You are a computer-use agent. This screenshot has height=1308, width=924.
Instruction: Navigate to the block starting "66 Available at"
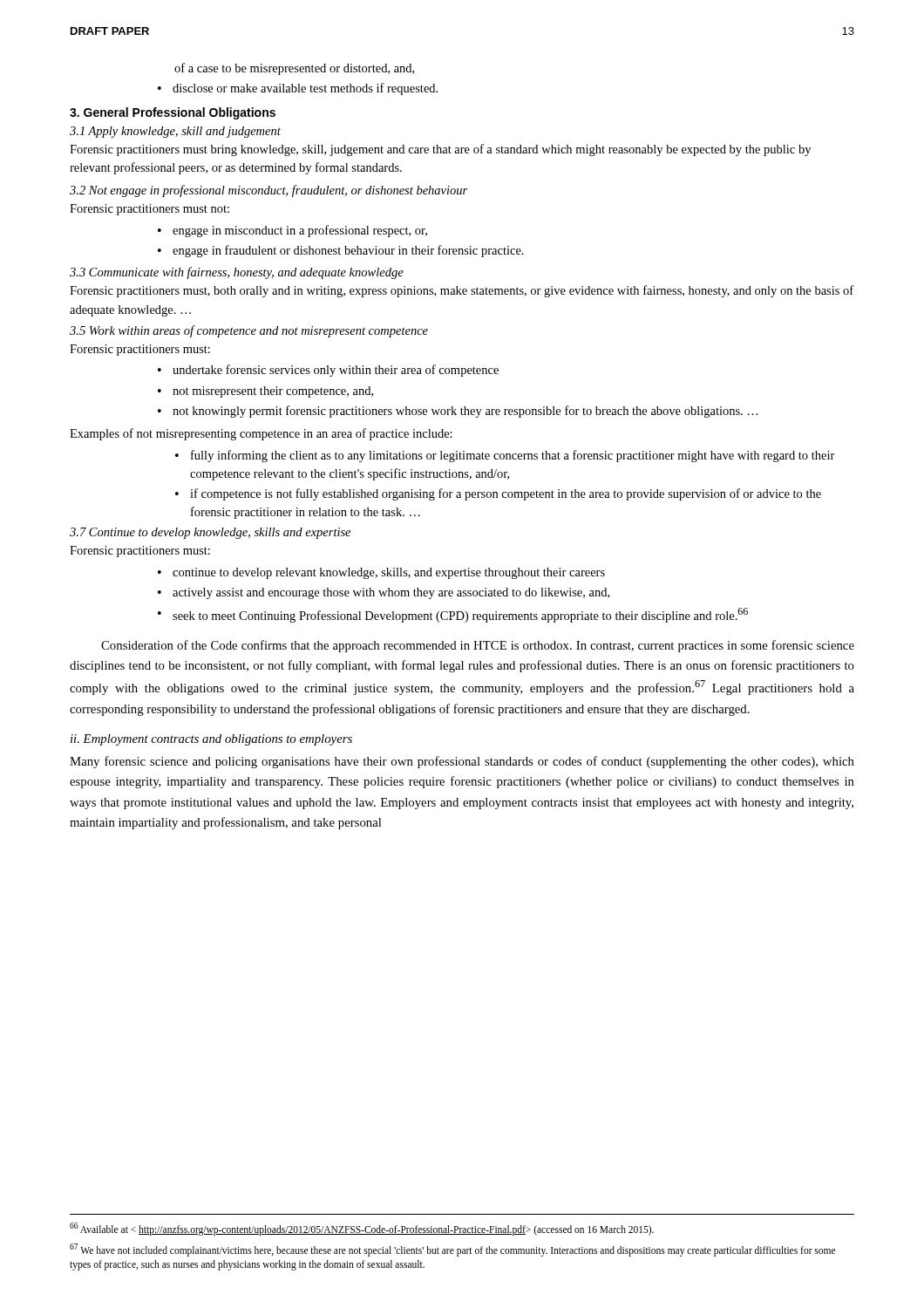click(x=362, y=1228)
